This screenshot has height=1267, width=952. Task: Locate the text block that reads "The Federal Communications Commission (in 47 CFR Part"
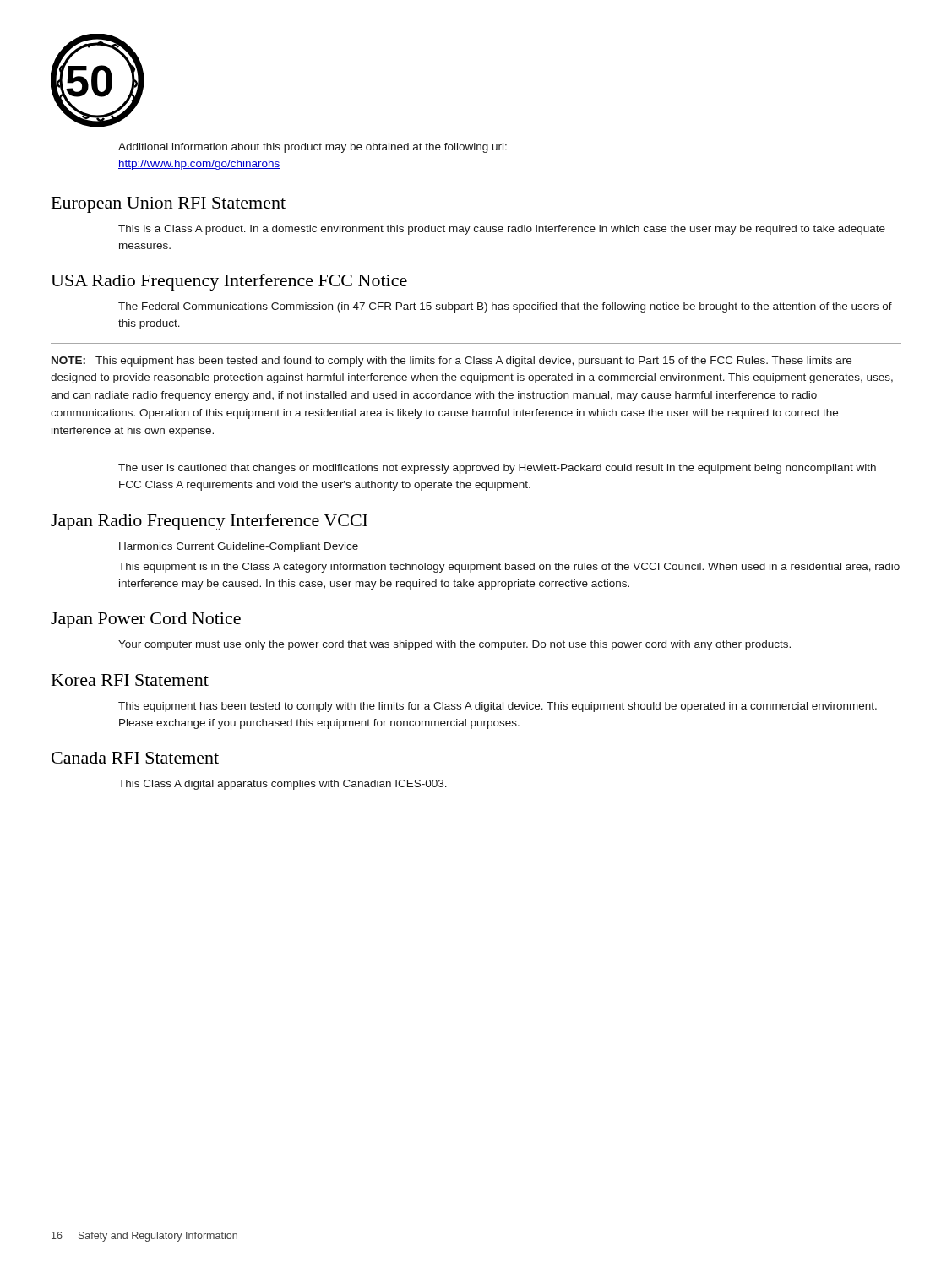click(505, 315)
